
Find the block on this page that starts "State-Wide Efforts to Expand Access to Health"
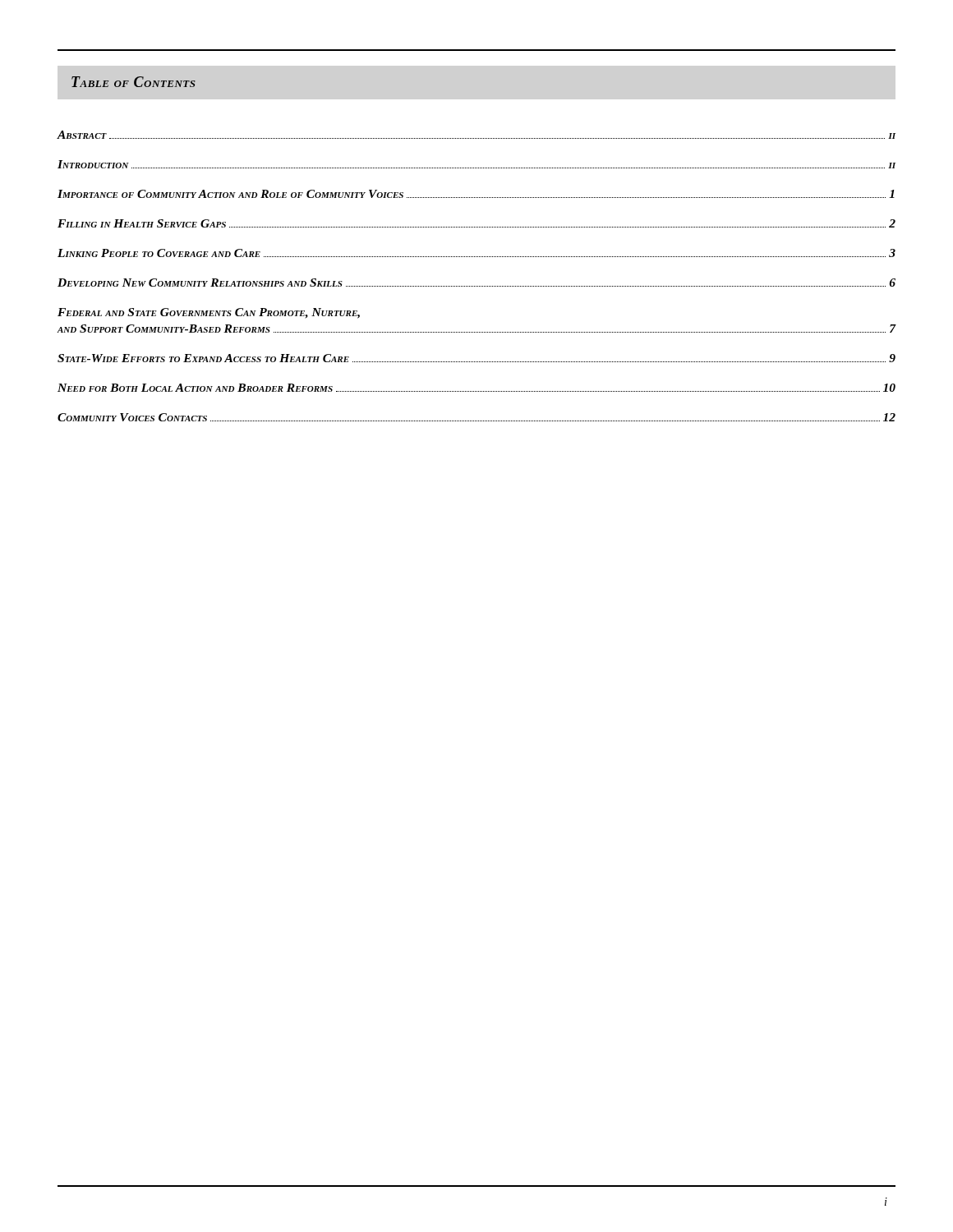[476, 358]
